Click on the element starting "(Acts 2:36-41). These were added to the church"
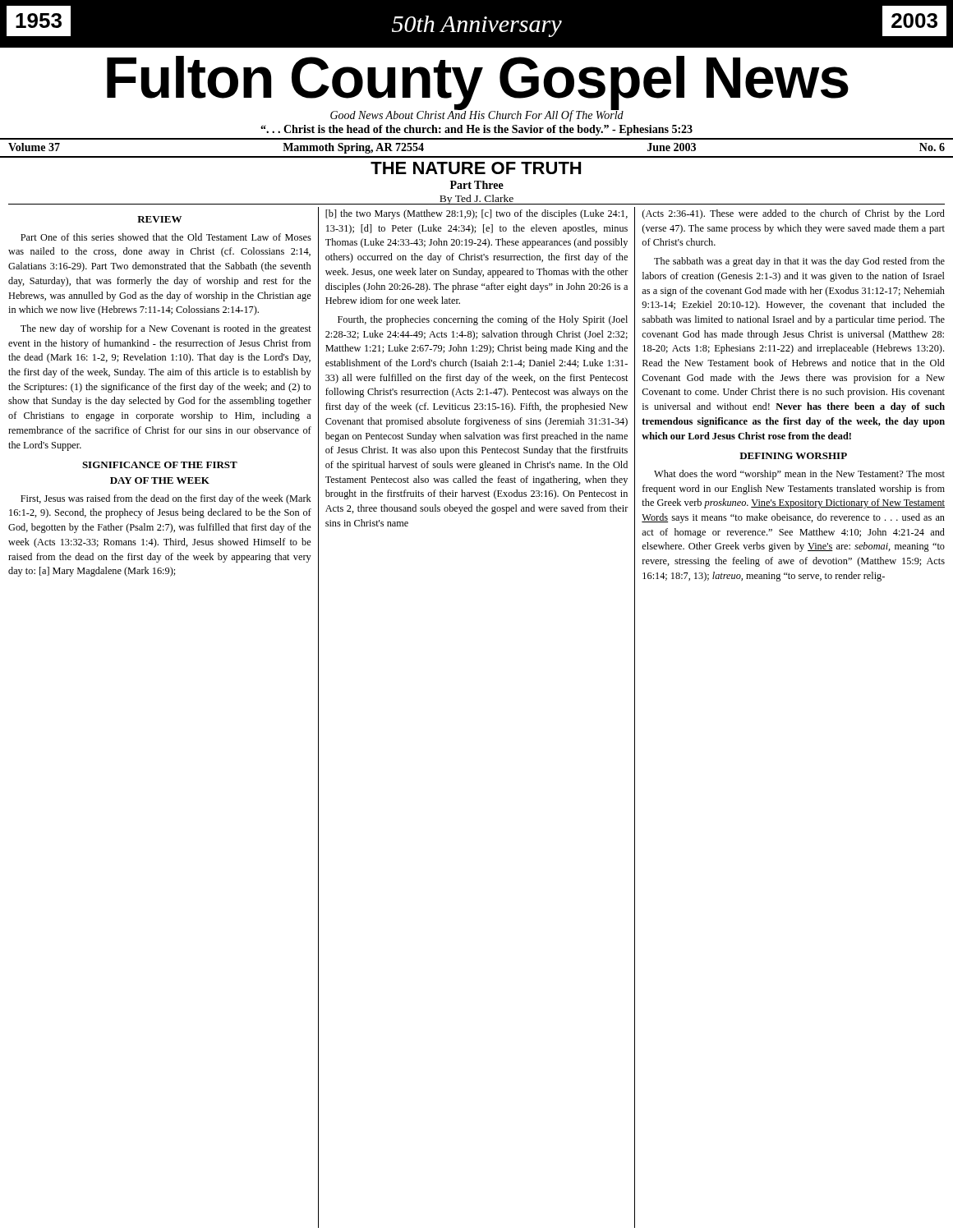This screenshot has height=1232, width=953. click(793, 395)
